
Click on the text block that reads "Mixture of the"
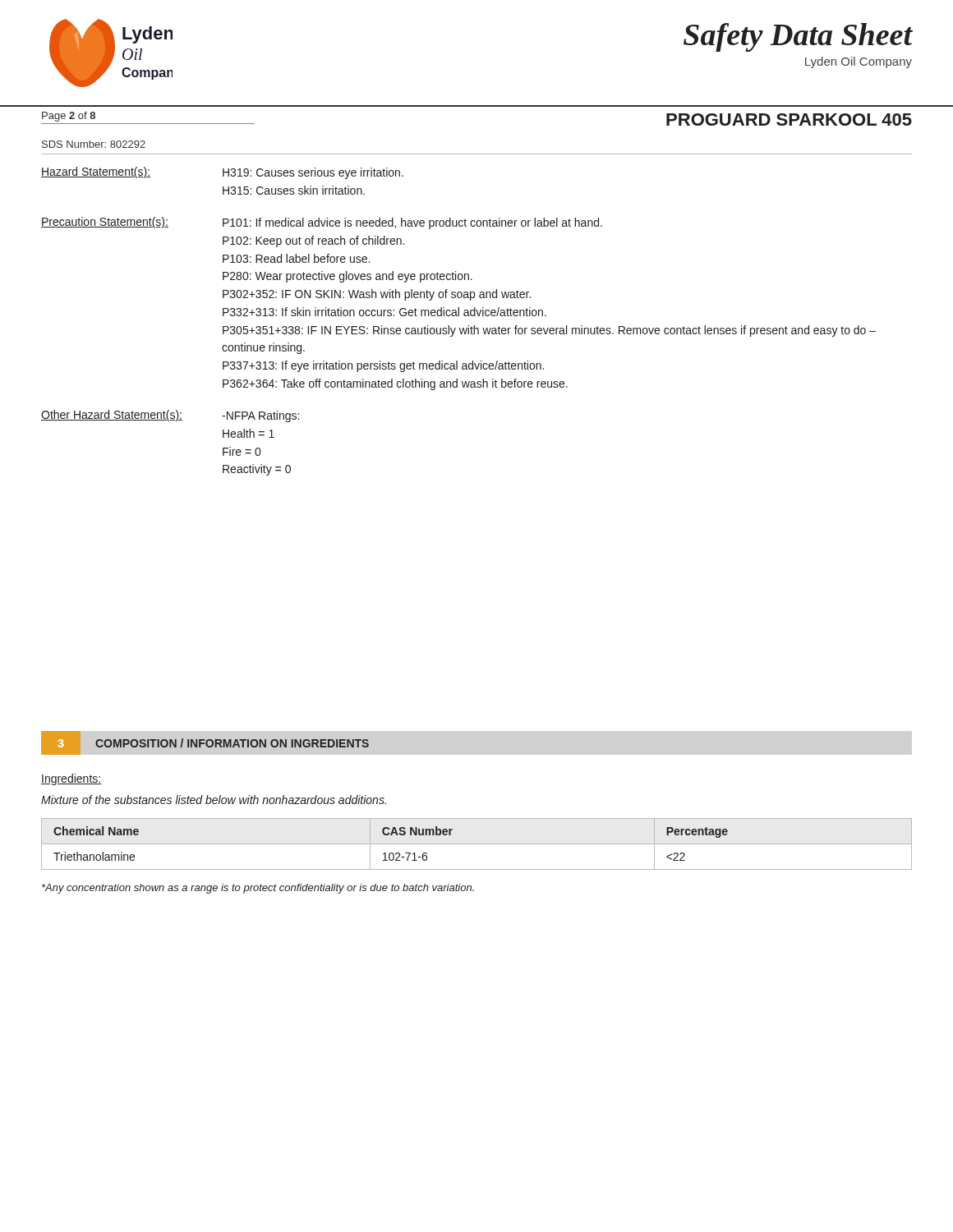point(214,800)
